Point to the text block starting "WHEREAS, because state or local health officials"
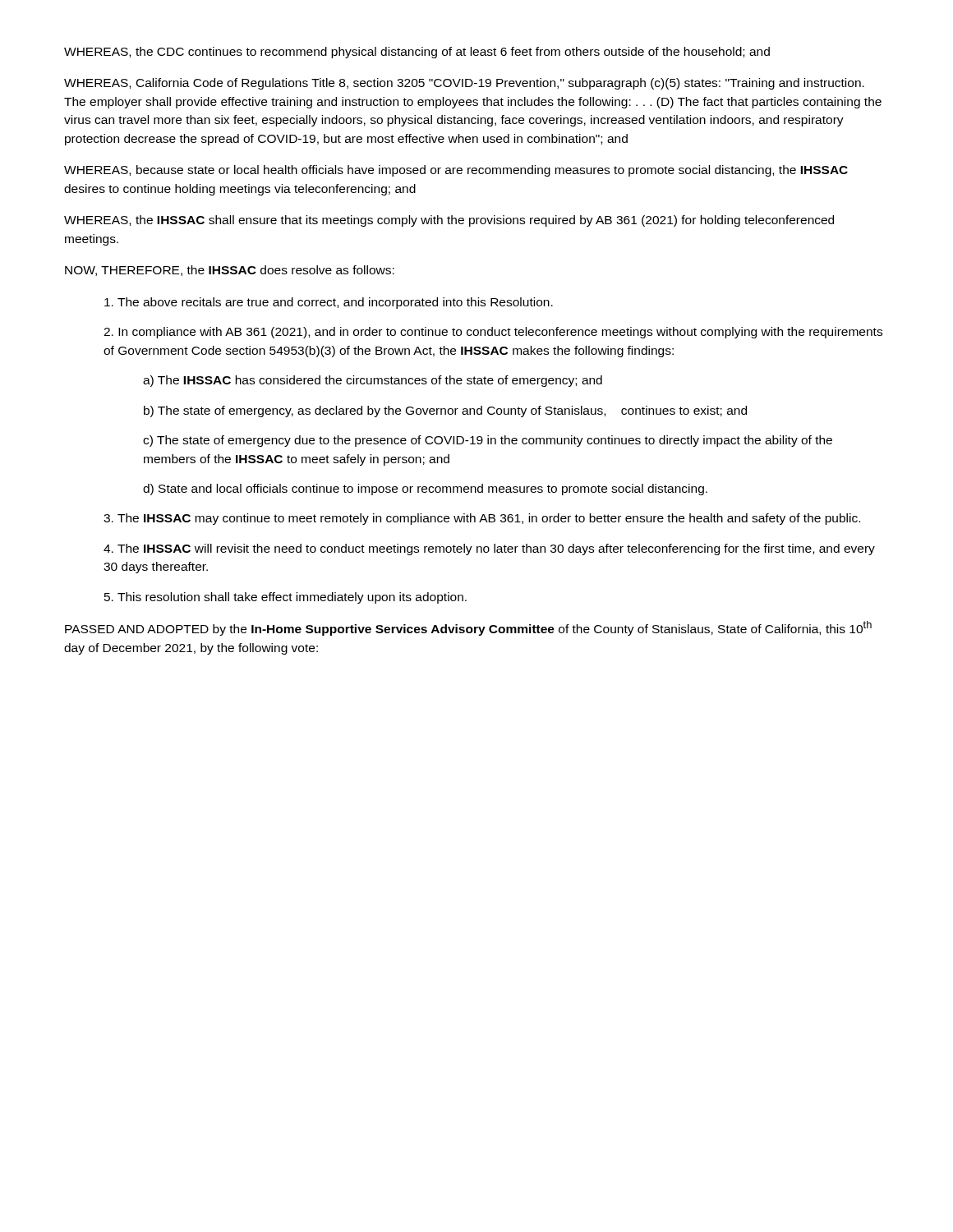This screenshot has width=953, height=1232. pyautogui.click(x=456, y=179)
